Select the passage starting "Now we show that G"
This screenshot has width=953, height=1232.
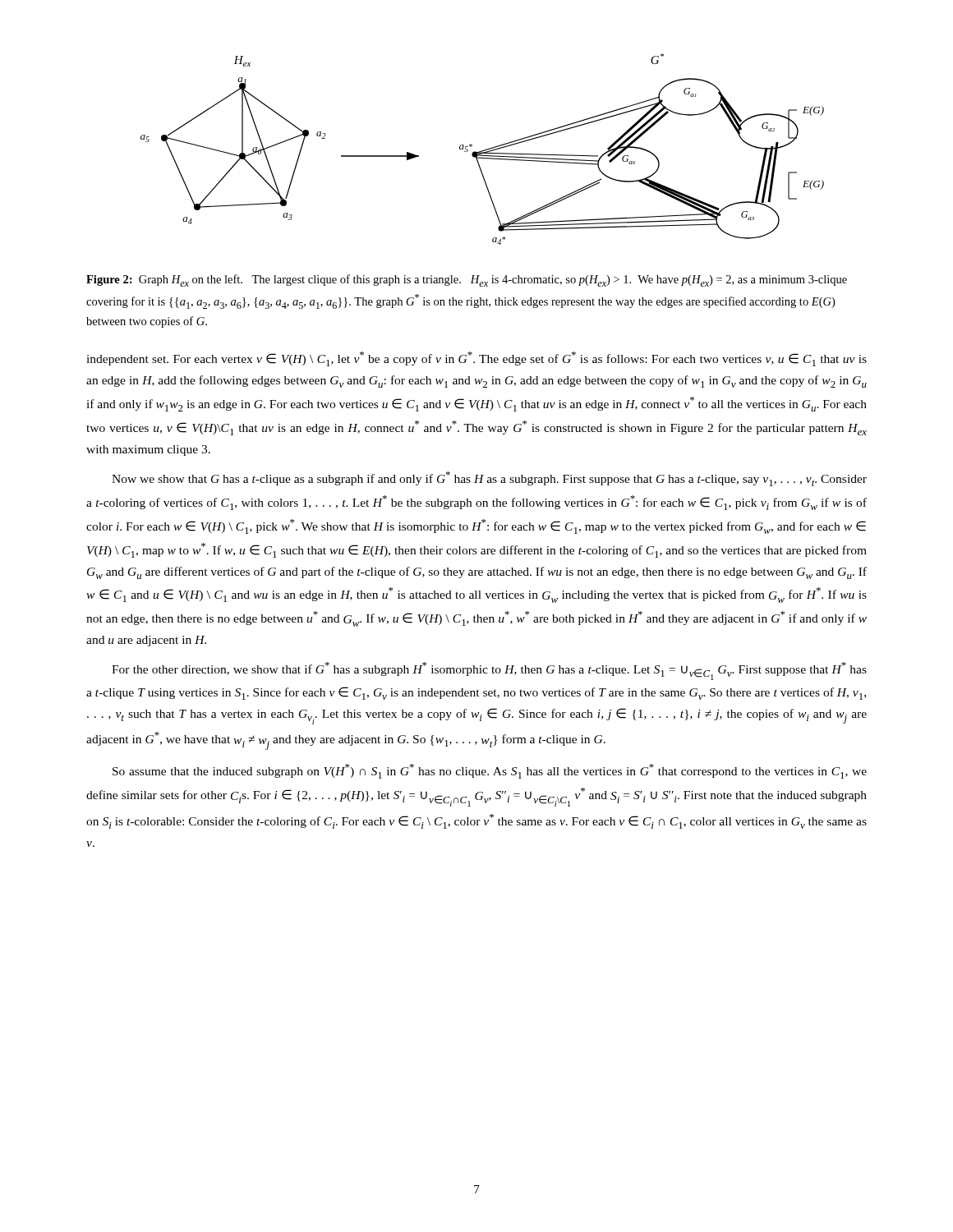(476, 557)
